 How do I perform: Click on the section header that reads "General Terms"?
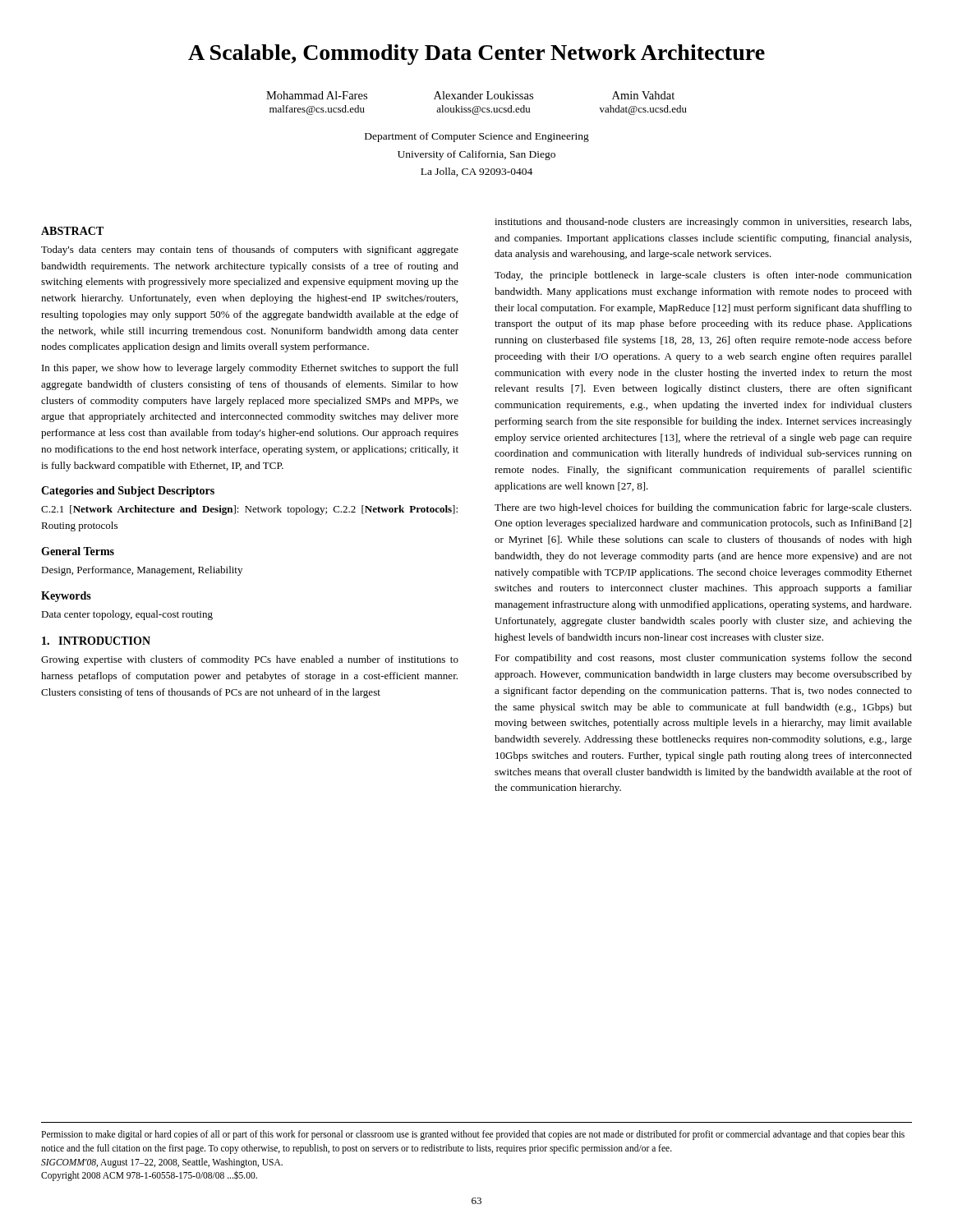tap(78, 551)
